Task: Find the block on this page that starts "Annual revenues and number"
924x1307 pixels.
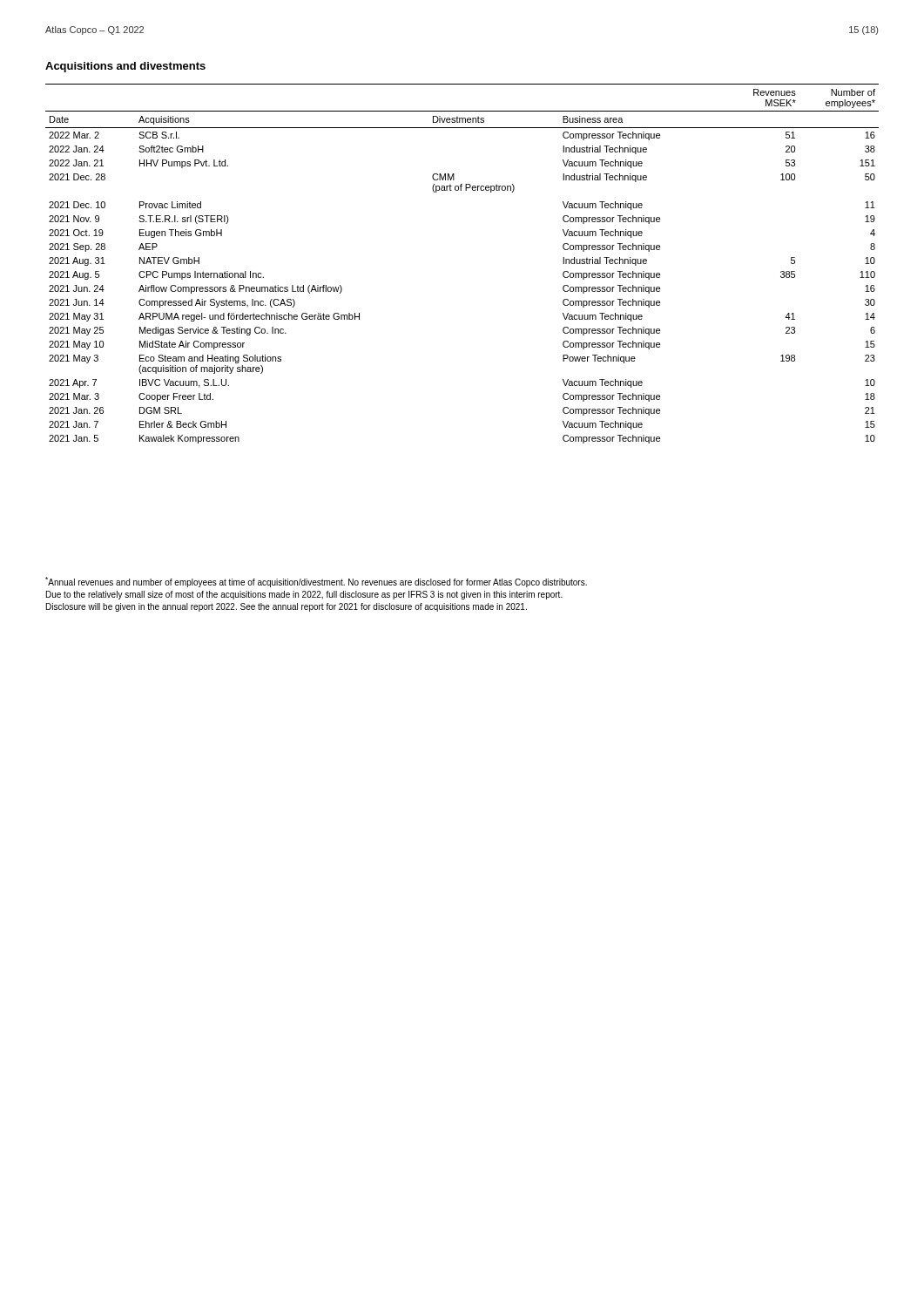Action: [316, 594]
